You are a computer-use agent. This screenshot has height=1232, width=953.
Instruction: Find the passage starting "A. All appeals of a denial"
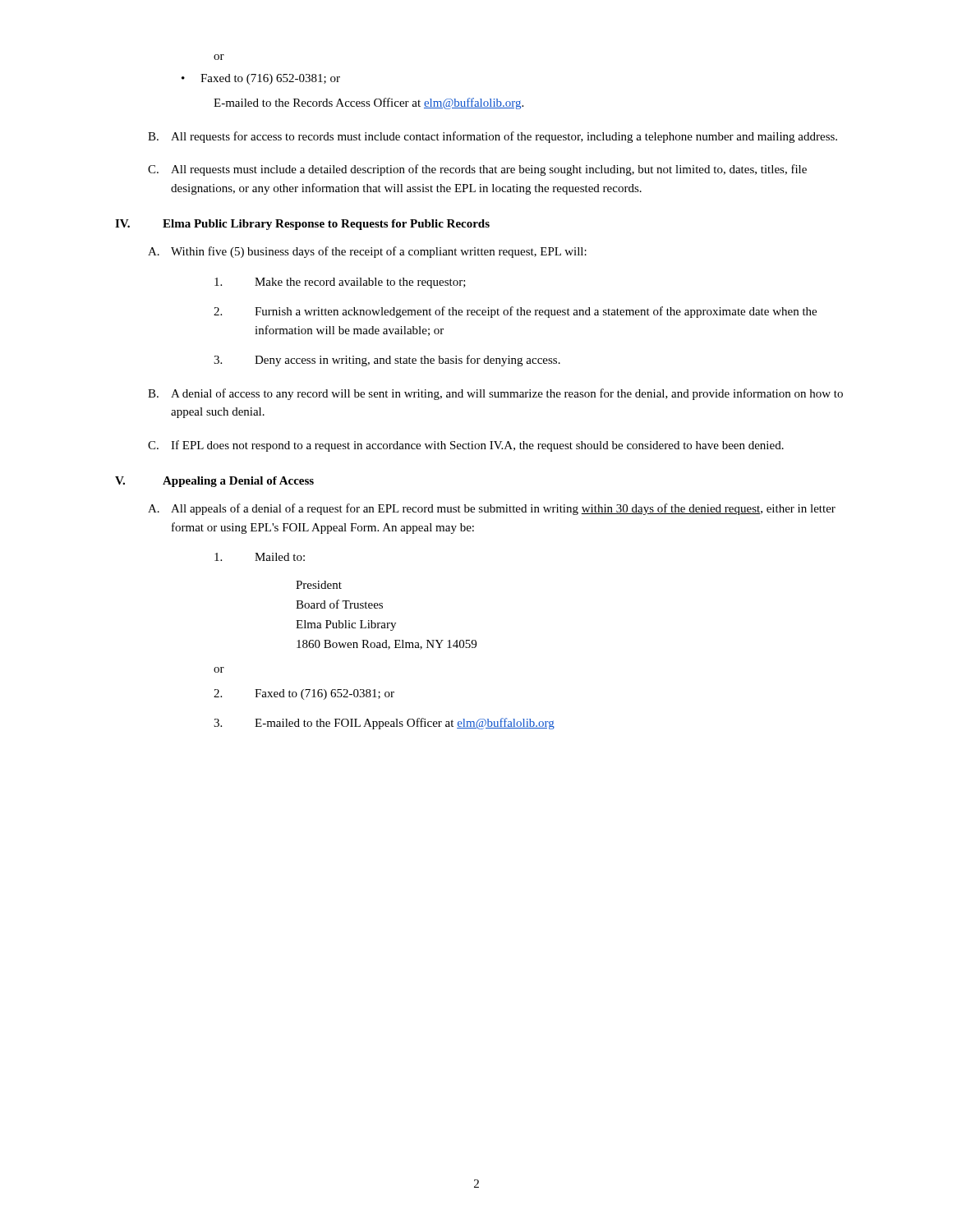click(501, 518)
